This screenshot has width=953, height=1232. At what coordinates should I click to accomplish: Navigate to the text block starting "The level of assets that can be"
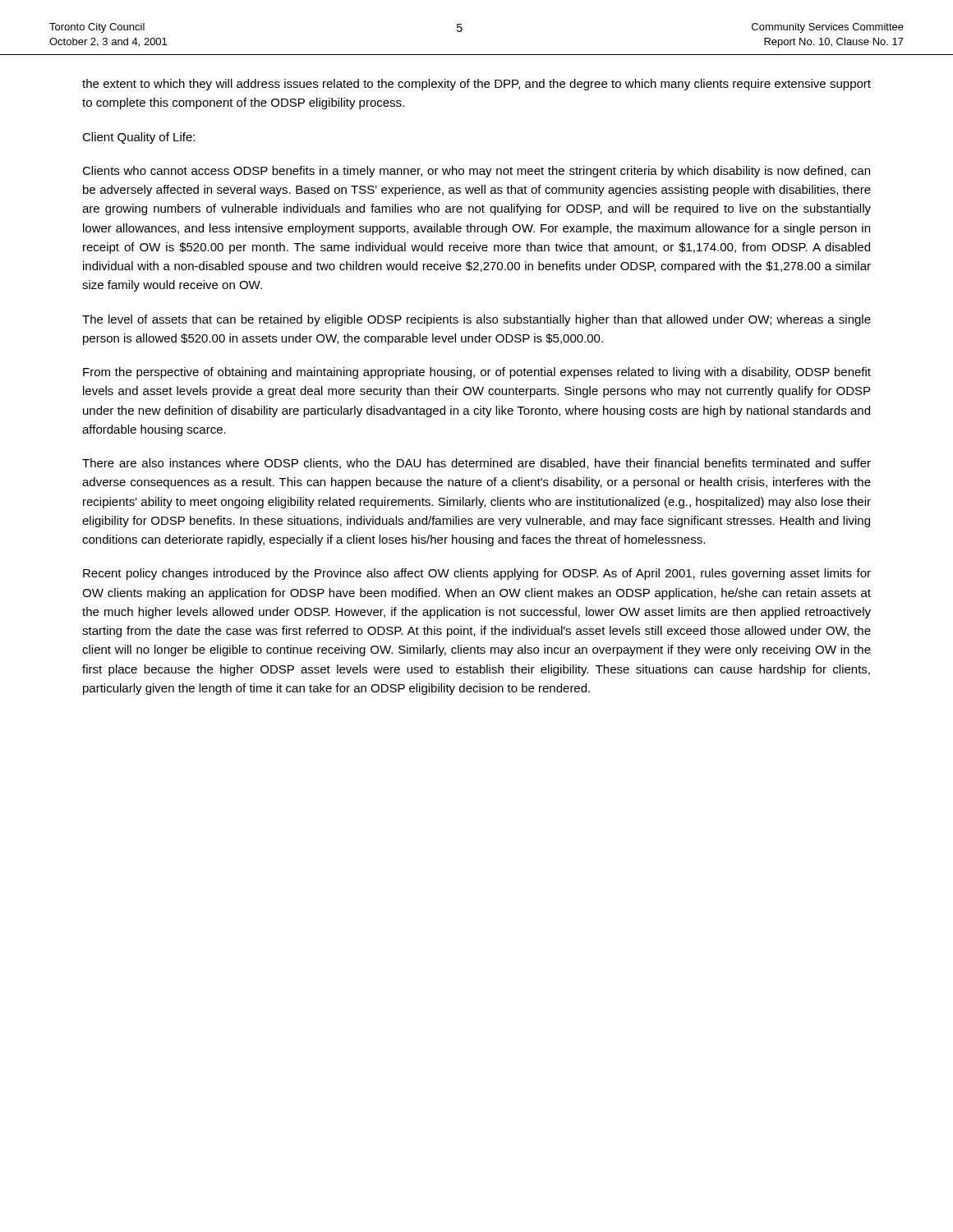[x=476, y=328]
